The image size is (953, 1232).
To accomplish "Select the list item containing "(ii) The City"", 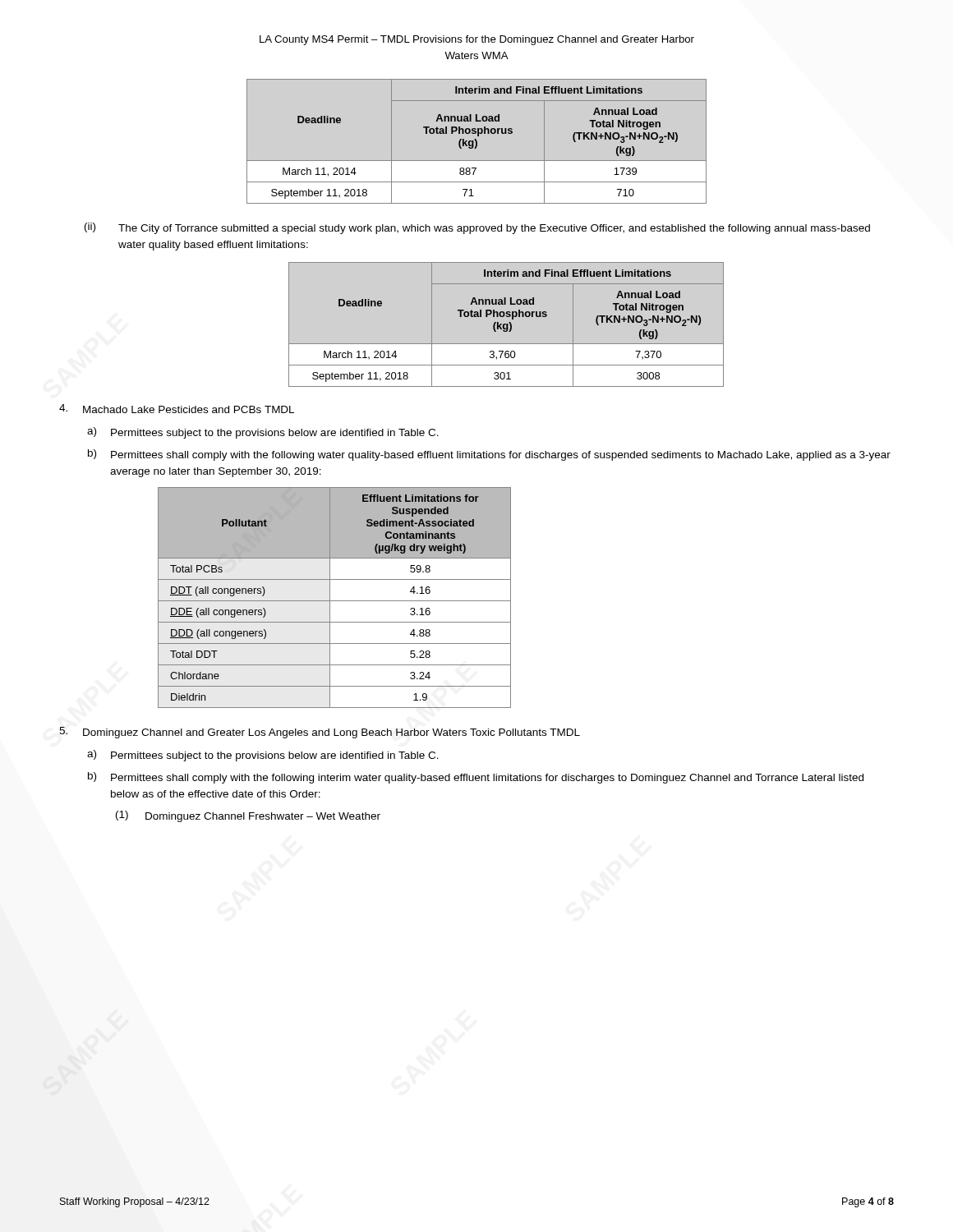I will point(489,237).
